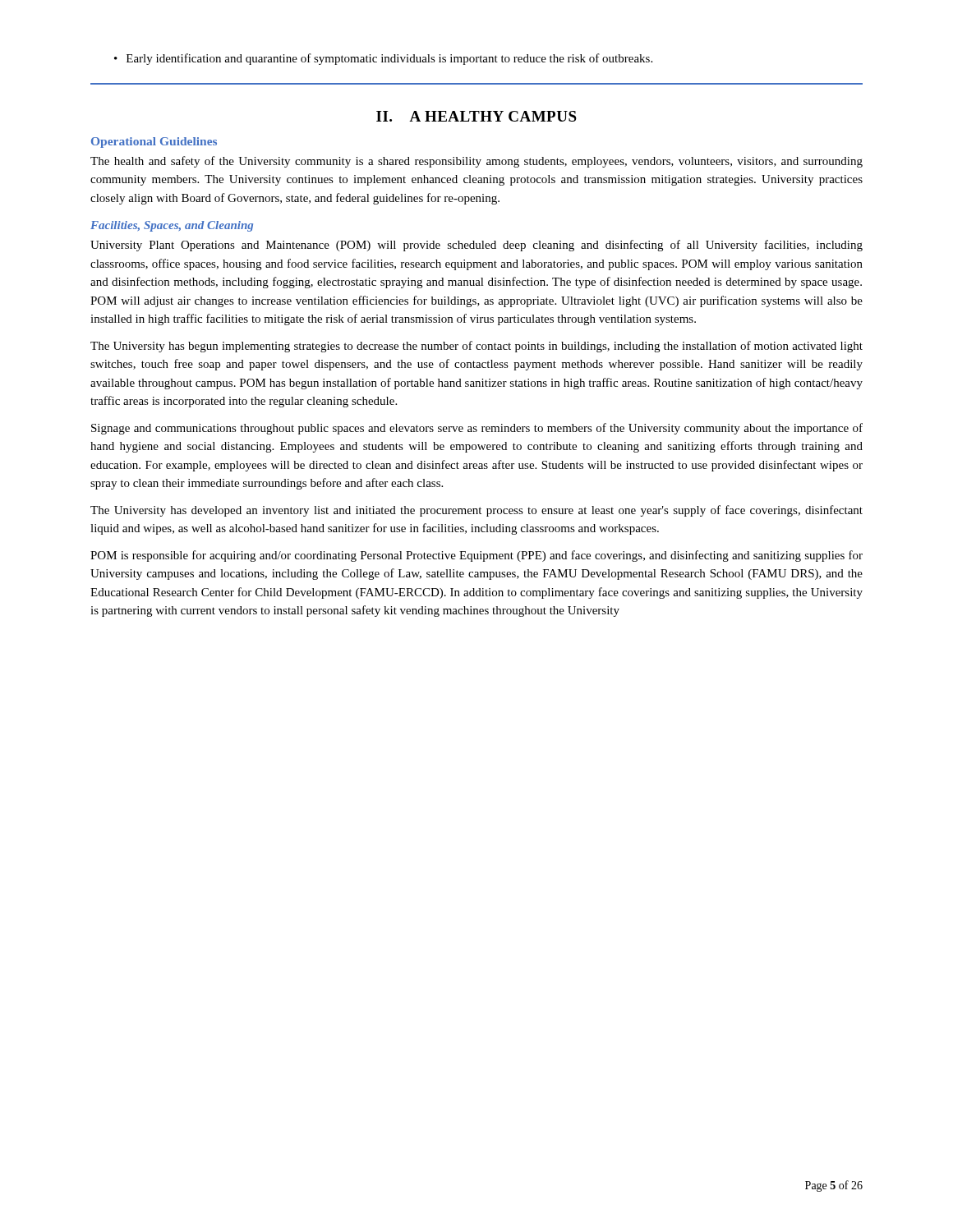Point to the region starting "POM is responsible for acquiring and/or"

point(476,583)
